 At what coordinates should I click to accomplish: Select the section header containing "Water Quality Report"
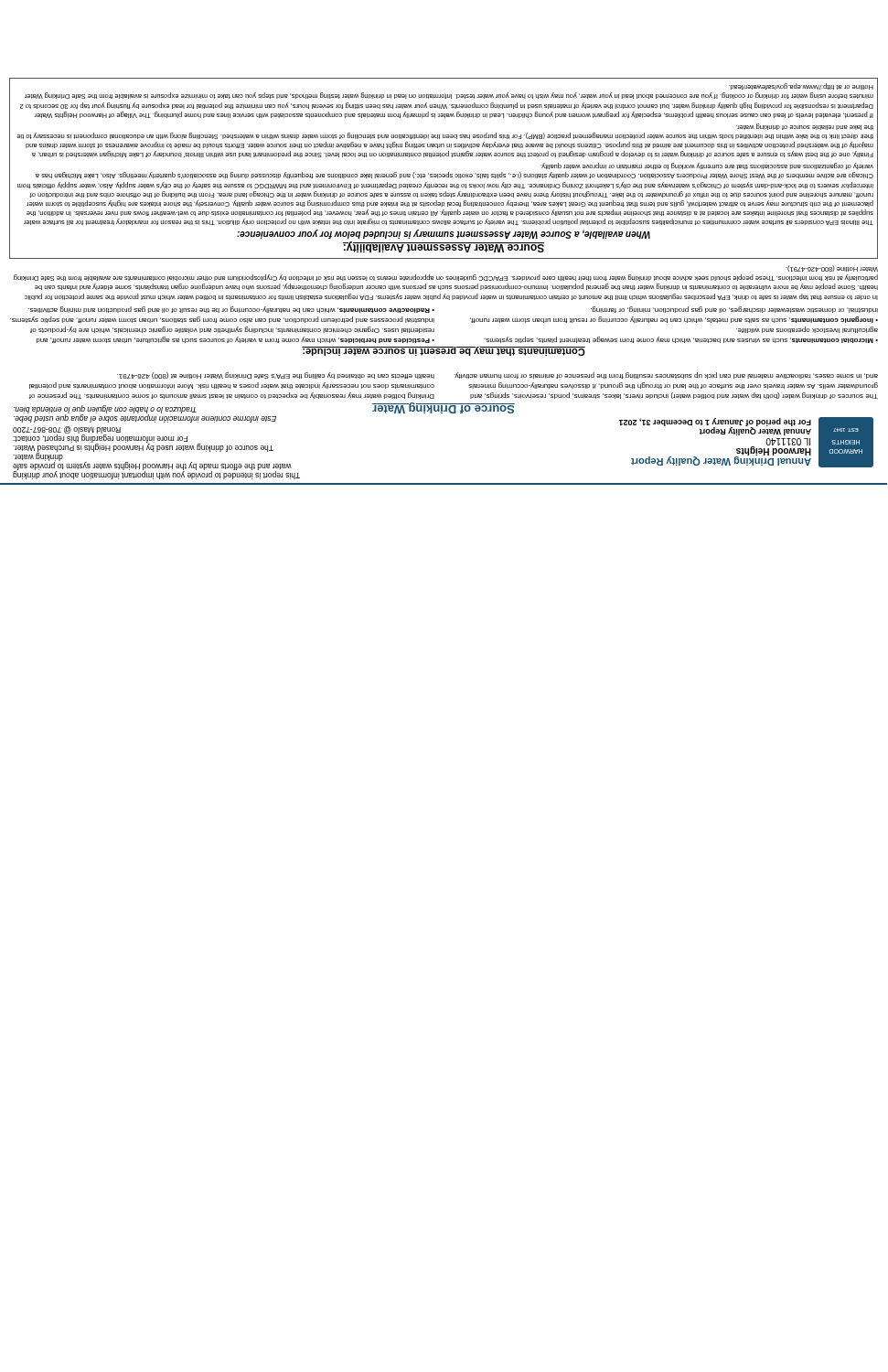tap(430, 400)
